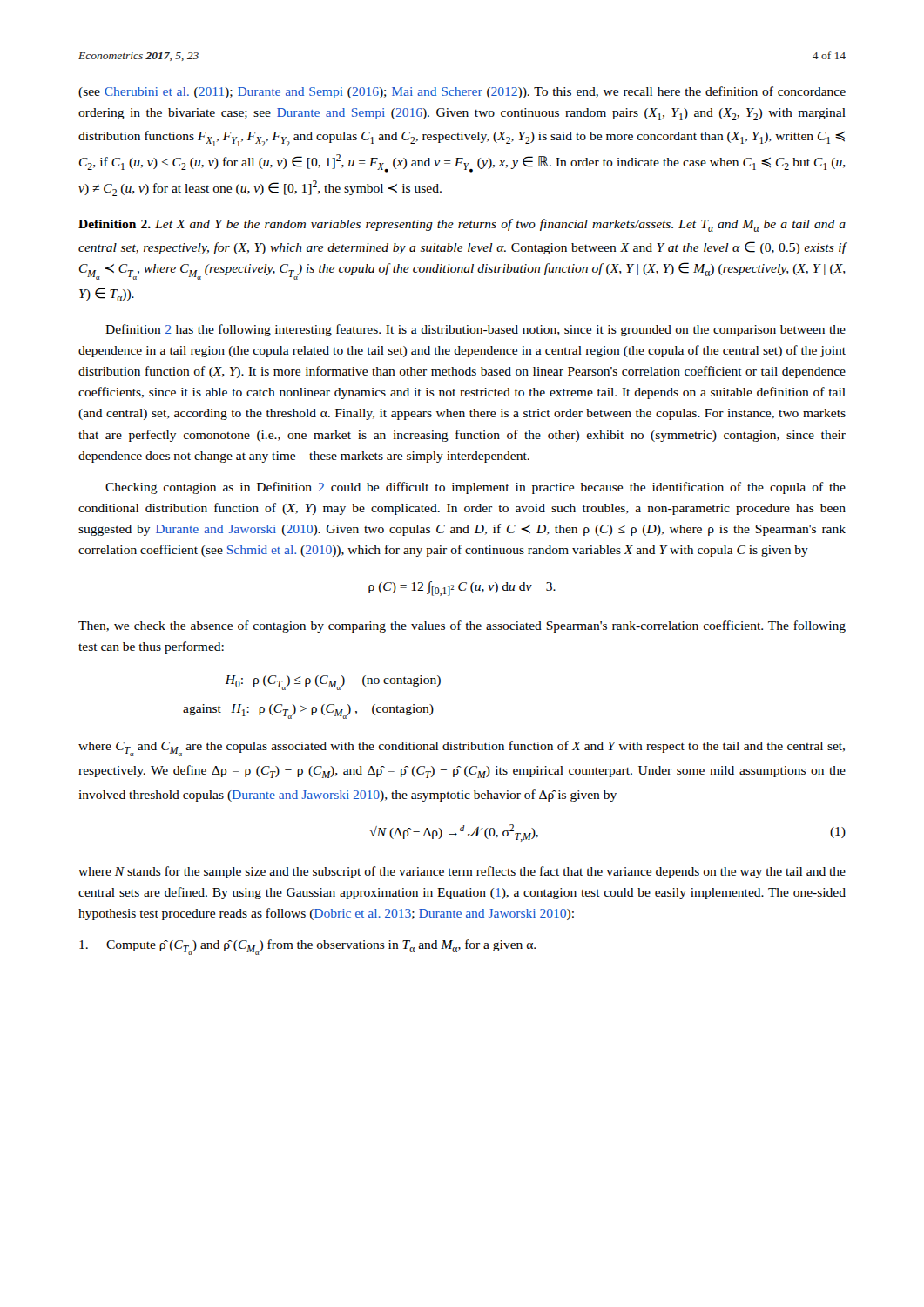The width and height of the screenshot is (924, 1307).
Task: Find the block on this page that starts "where CTα and"
Action: [x=462, y=769]
